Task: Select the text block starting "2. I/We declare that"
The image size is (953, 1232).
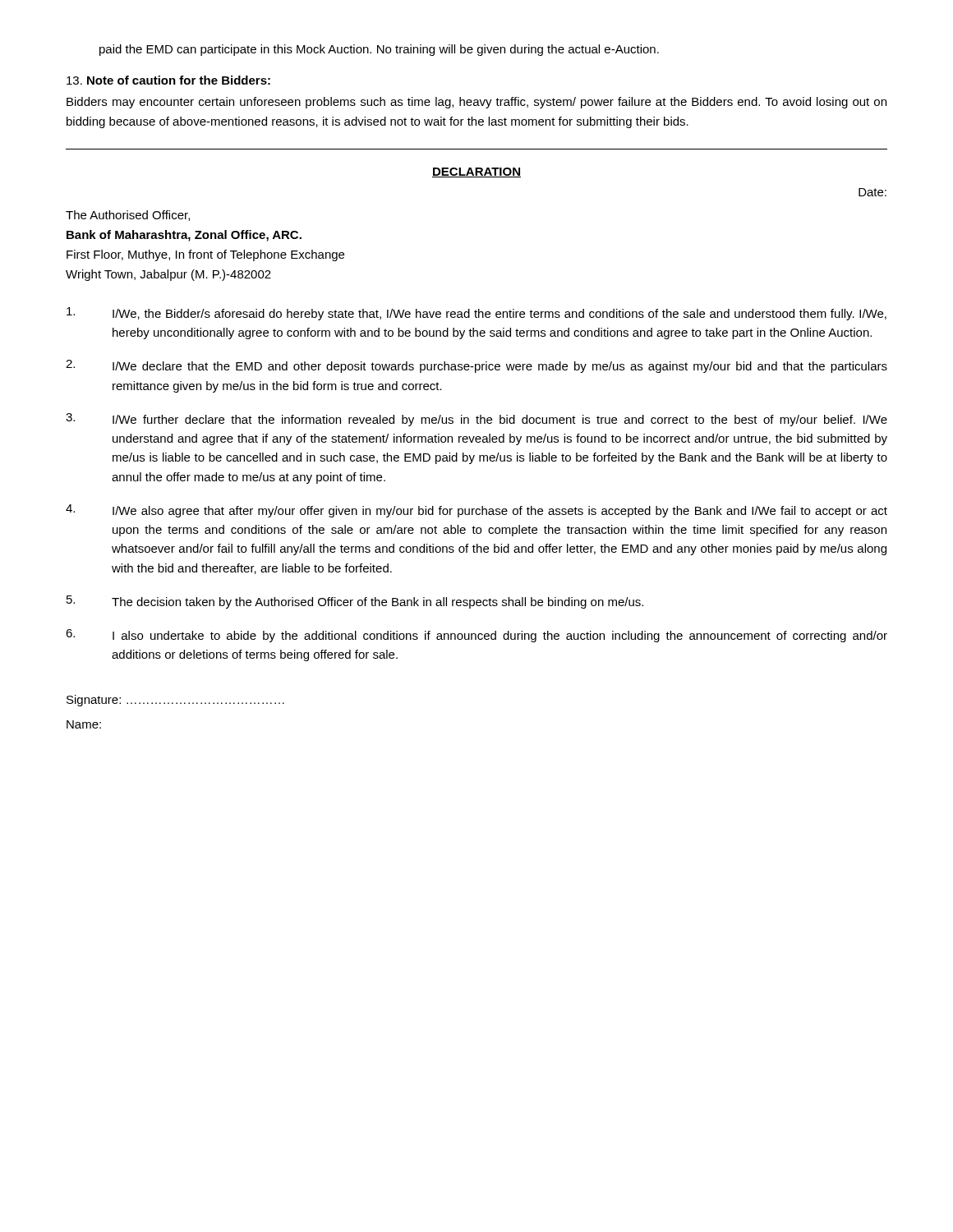Action: coord(476,376)
